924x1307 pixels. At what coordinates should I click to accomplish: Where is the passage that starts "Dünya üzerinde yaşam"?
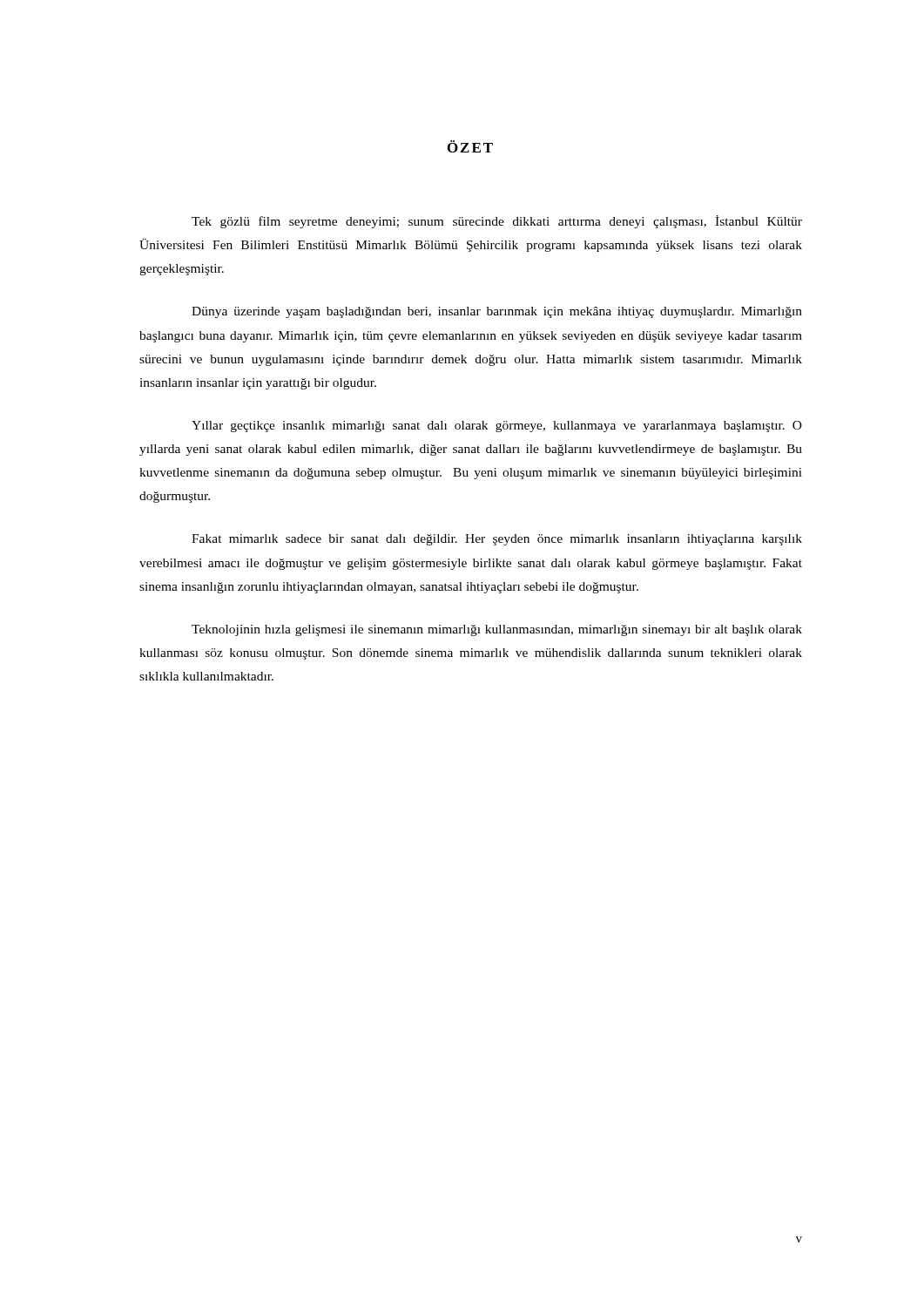(471, 346)
